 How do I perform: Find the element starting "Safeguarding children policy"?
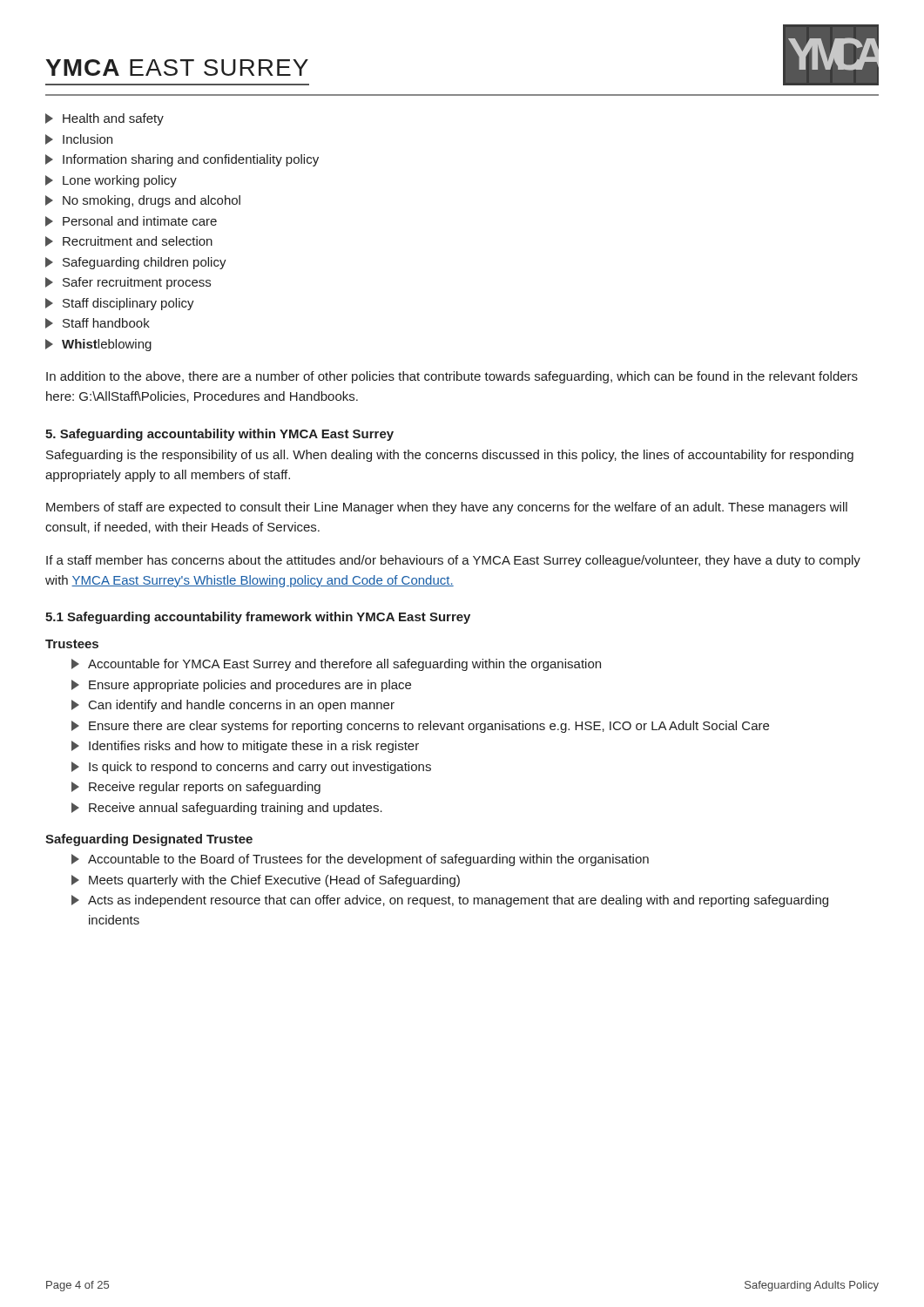click(x=136, y=263)
